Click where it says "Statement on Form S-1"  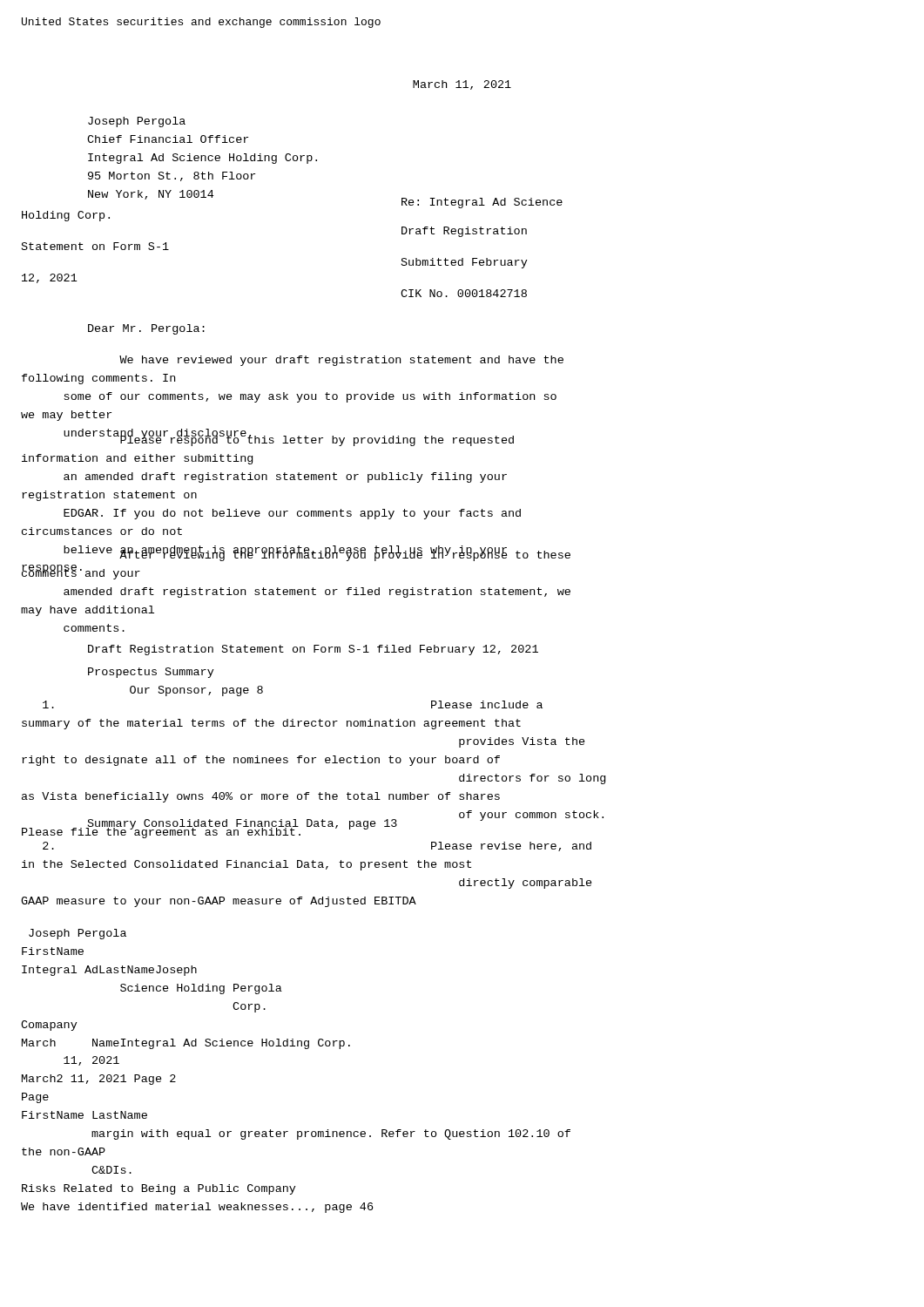[95, 247]
